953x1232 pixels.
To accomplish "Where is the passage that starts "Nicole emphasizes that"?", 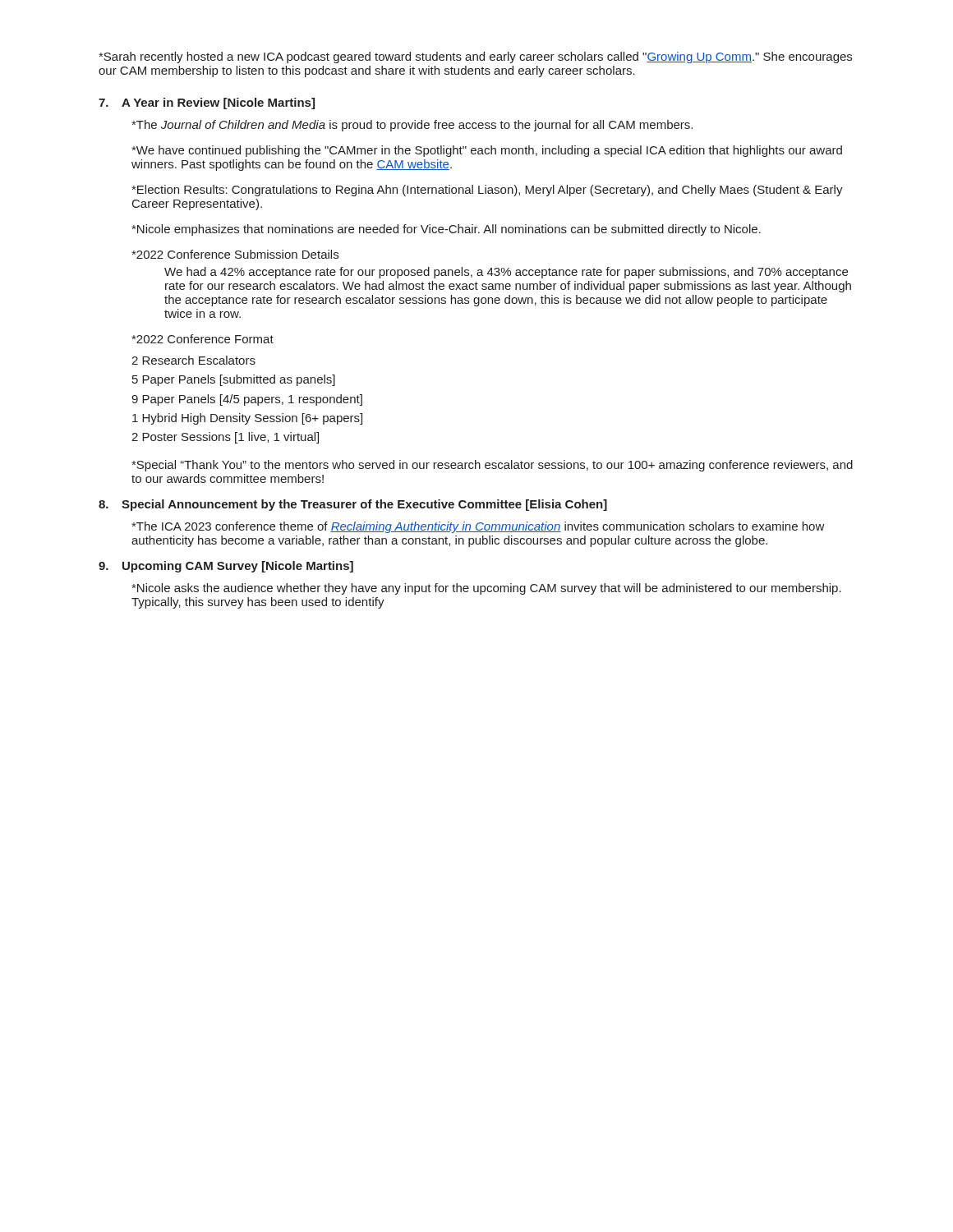I will 446,229.
